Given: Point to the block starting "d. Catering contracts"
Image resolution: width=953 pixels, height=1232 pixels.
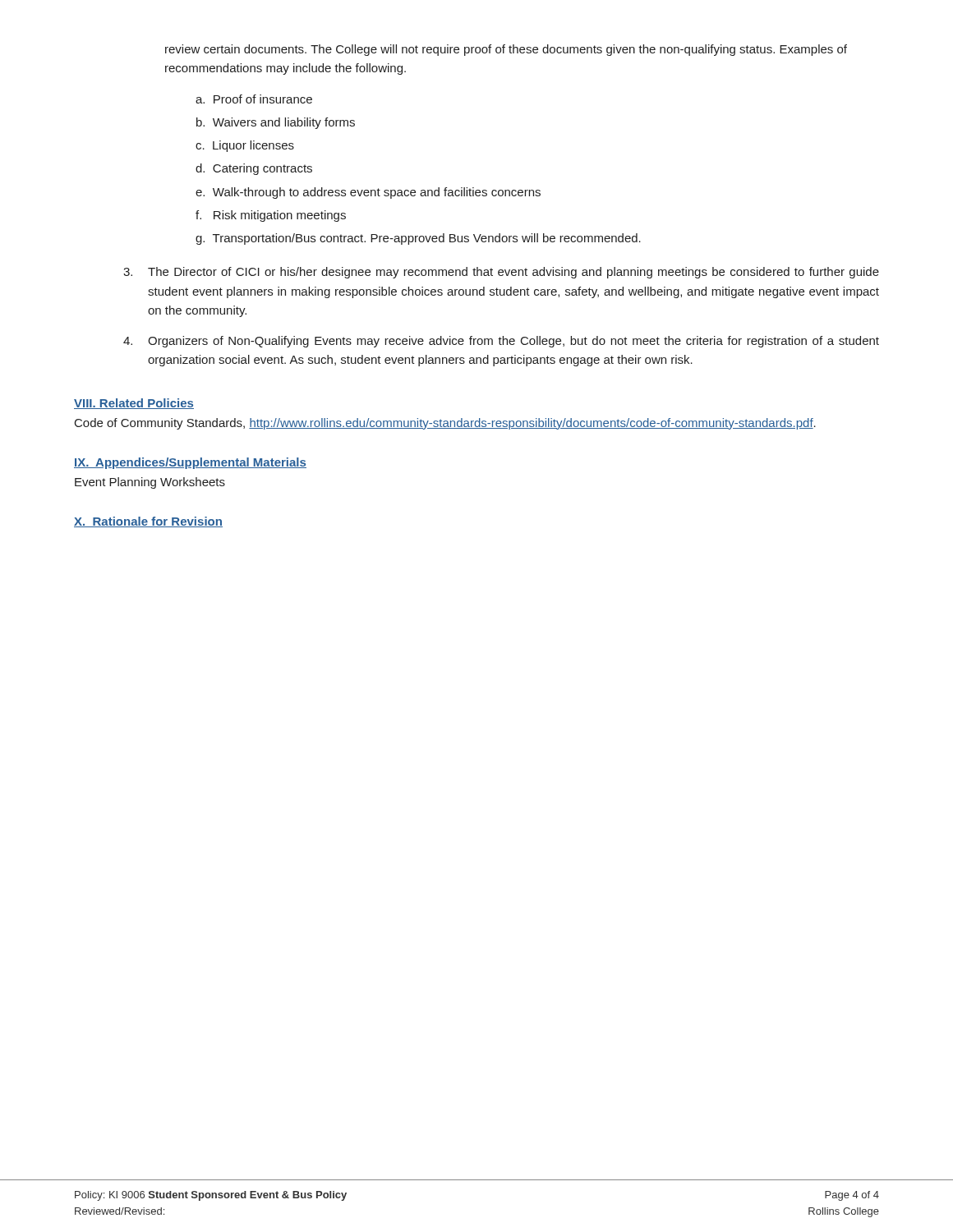Looking at the screenshot, I should click(254, 168).
